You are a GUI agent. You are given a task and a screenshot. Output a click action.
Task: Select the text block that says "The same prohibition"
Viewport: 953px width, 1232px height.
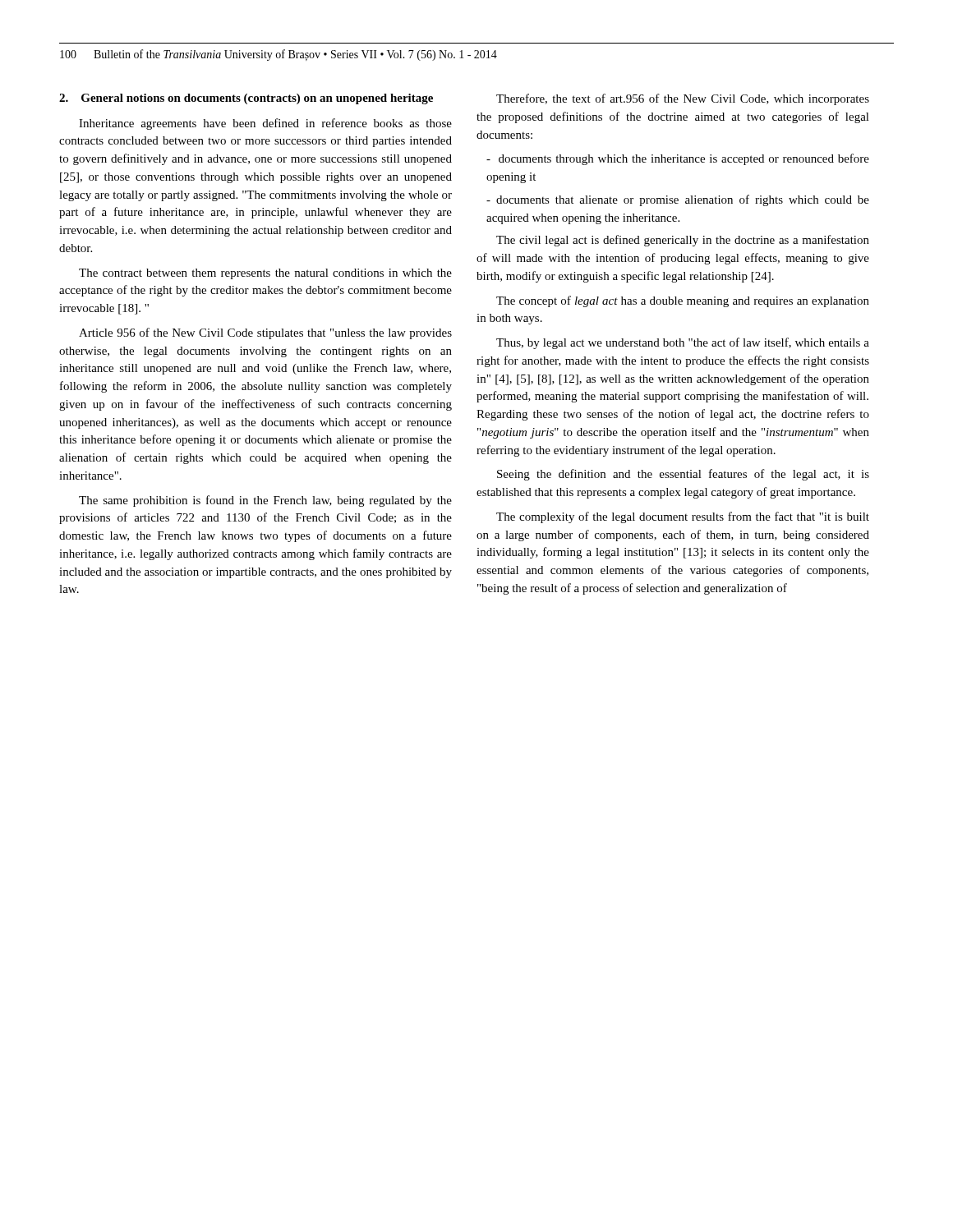coord(255,545)
